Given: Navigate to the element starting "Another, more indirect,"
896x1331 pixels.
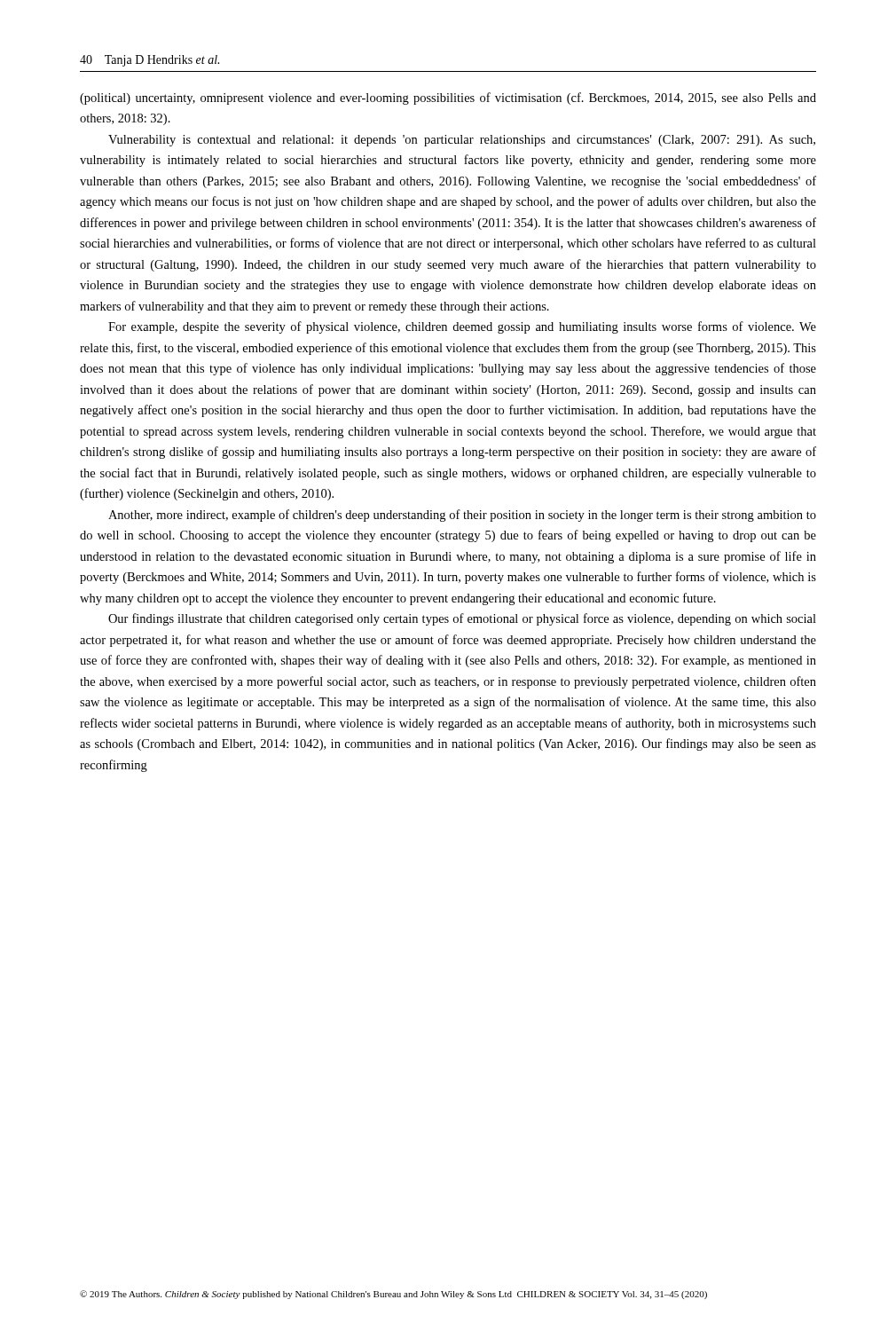Looking at the screenshot, I should click(x=448, y=556).
